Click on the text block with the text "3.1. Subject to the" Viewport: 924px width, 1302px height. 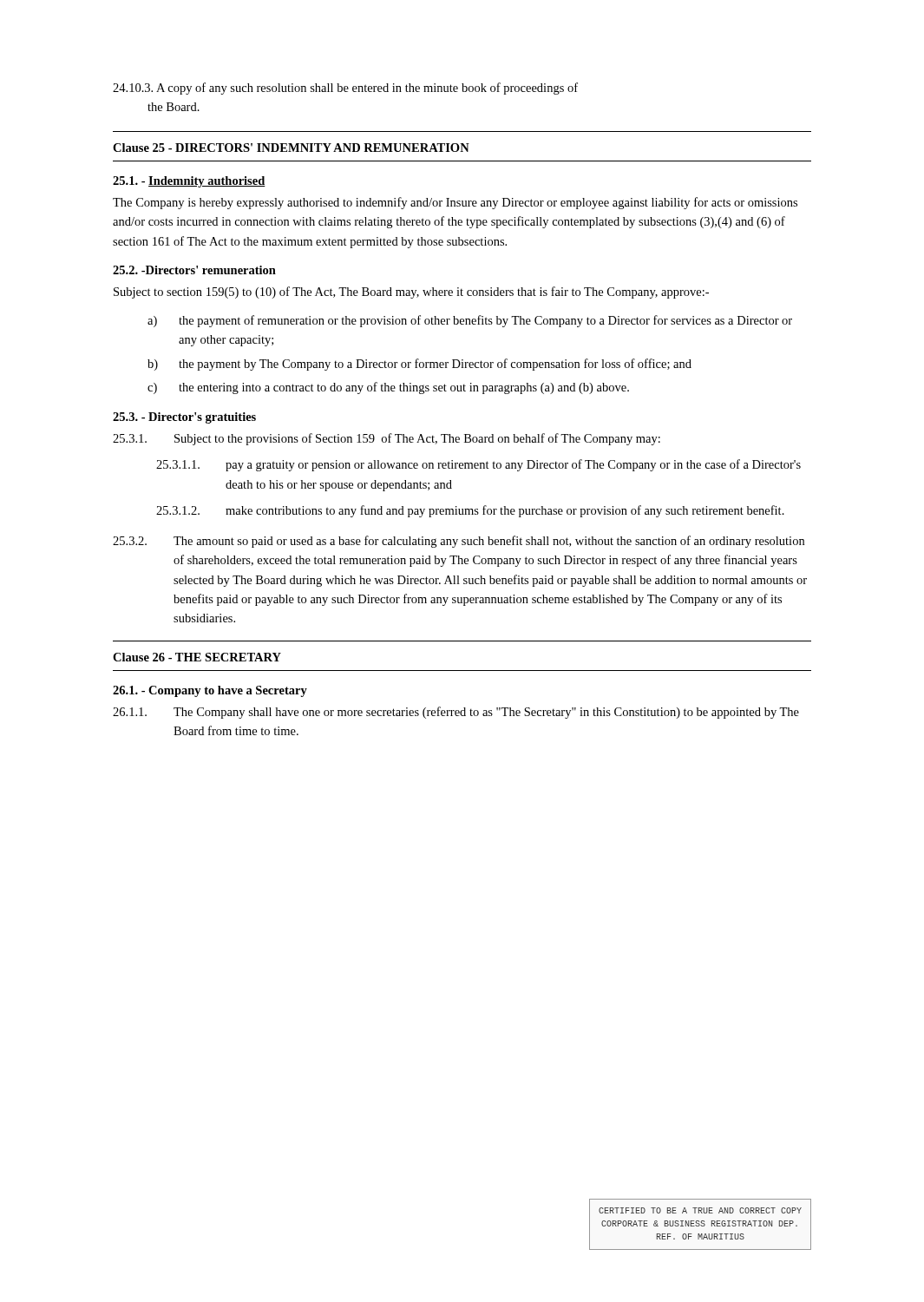[462, 438]
